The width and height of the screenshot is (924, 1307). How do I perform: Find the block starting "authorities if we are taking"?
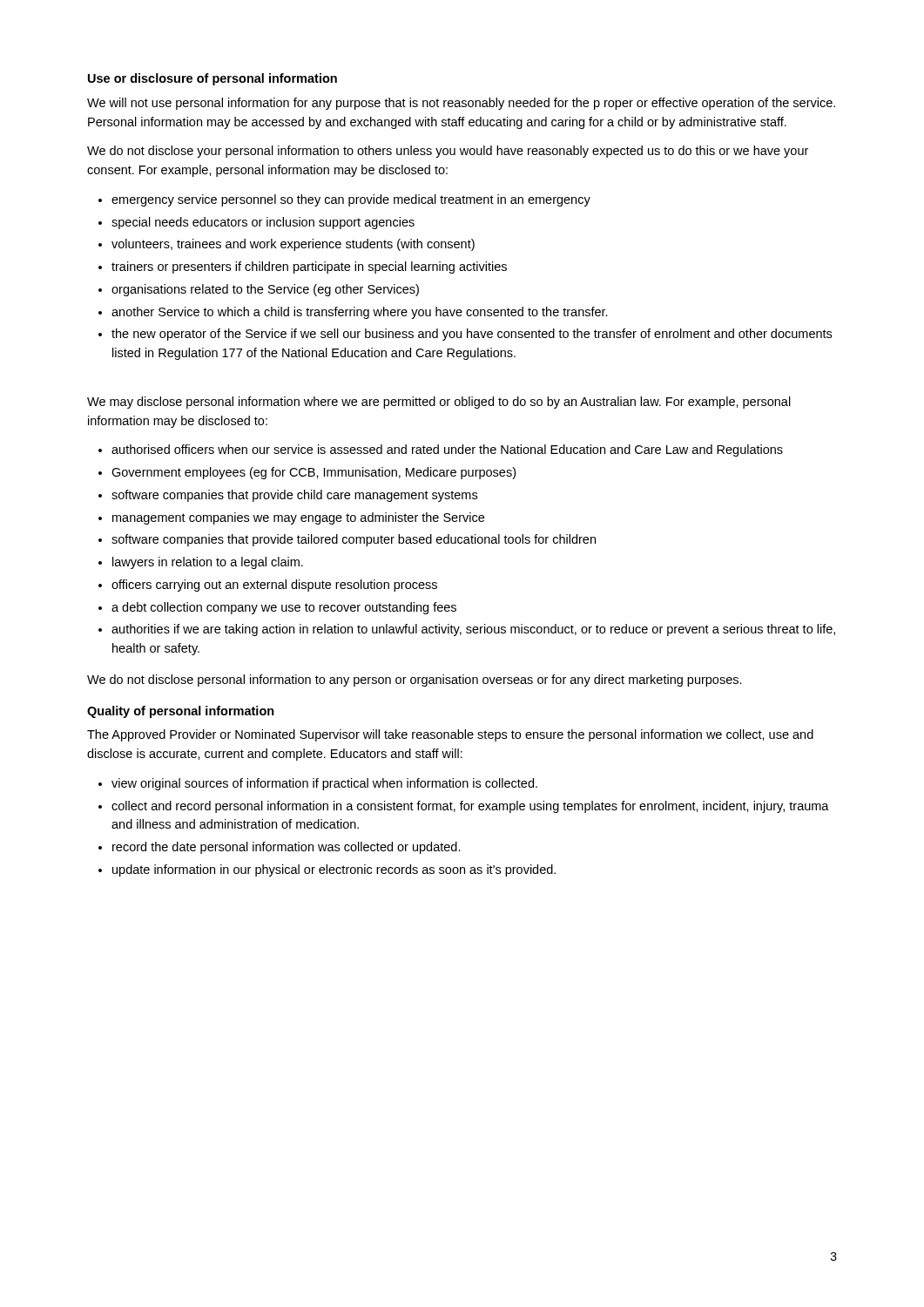474,639
